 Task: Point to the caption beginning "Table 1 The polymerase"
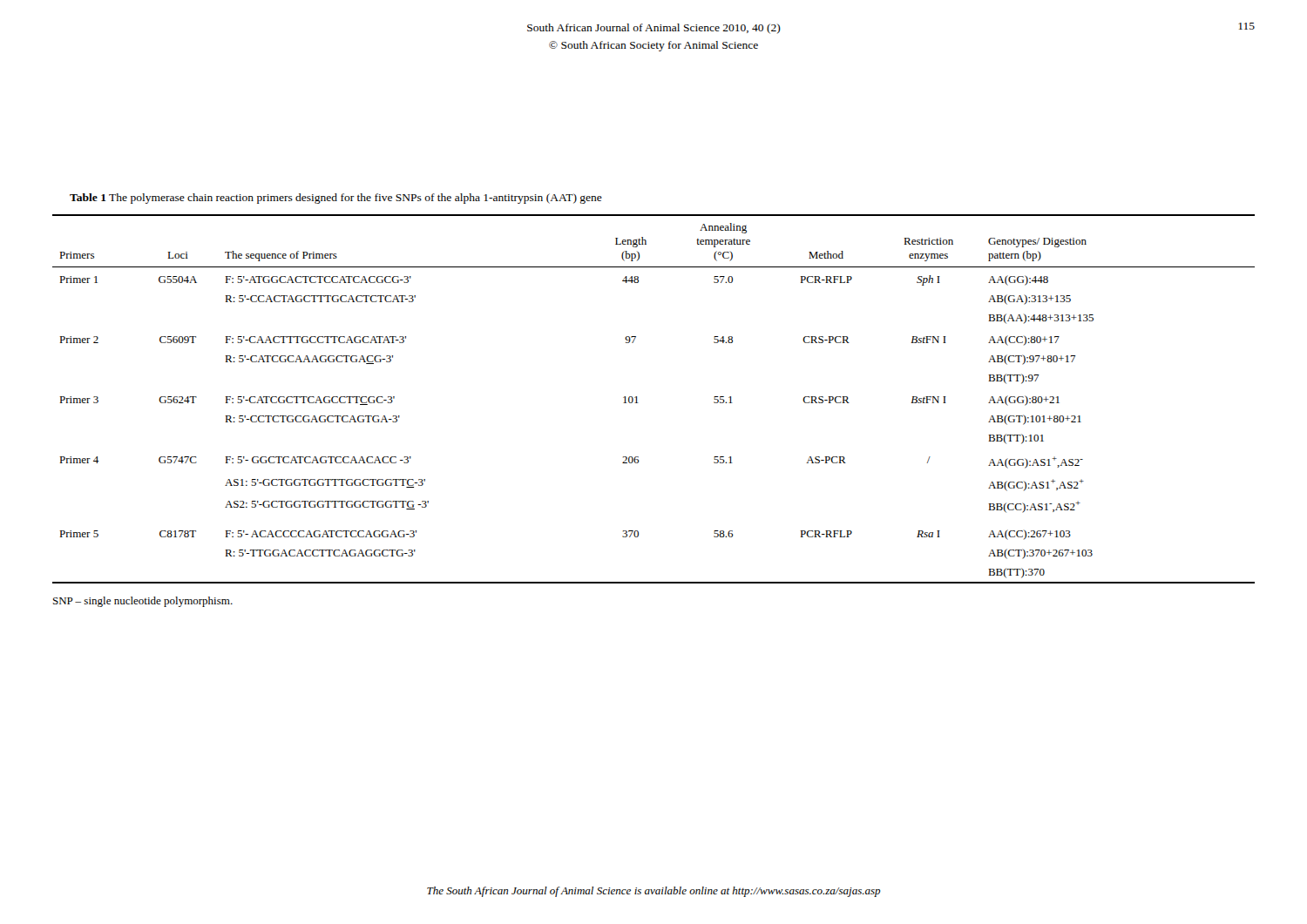(x=336, y=197)
